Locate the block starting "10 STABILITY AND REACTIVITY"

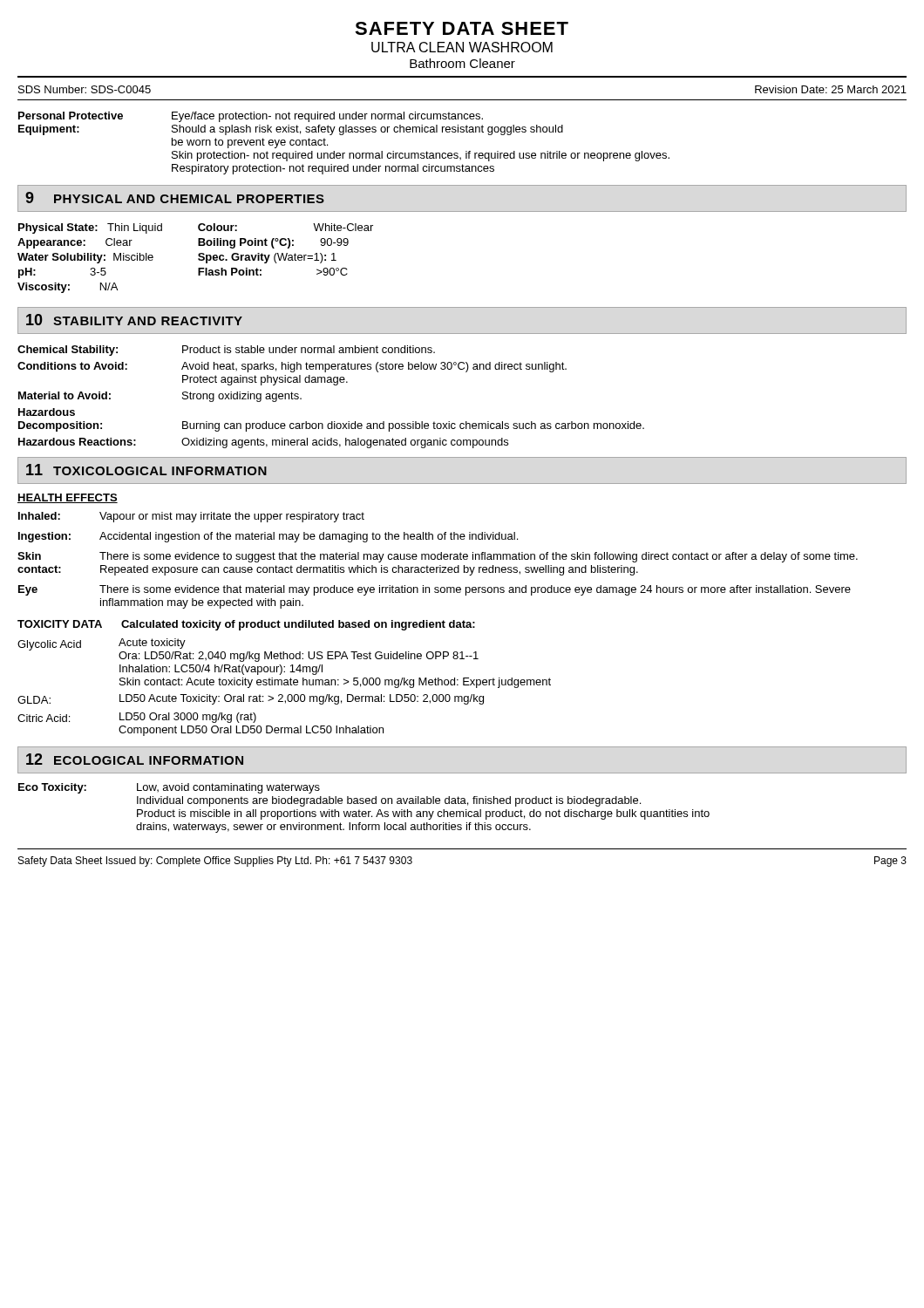click(x=134, y=320)
